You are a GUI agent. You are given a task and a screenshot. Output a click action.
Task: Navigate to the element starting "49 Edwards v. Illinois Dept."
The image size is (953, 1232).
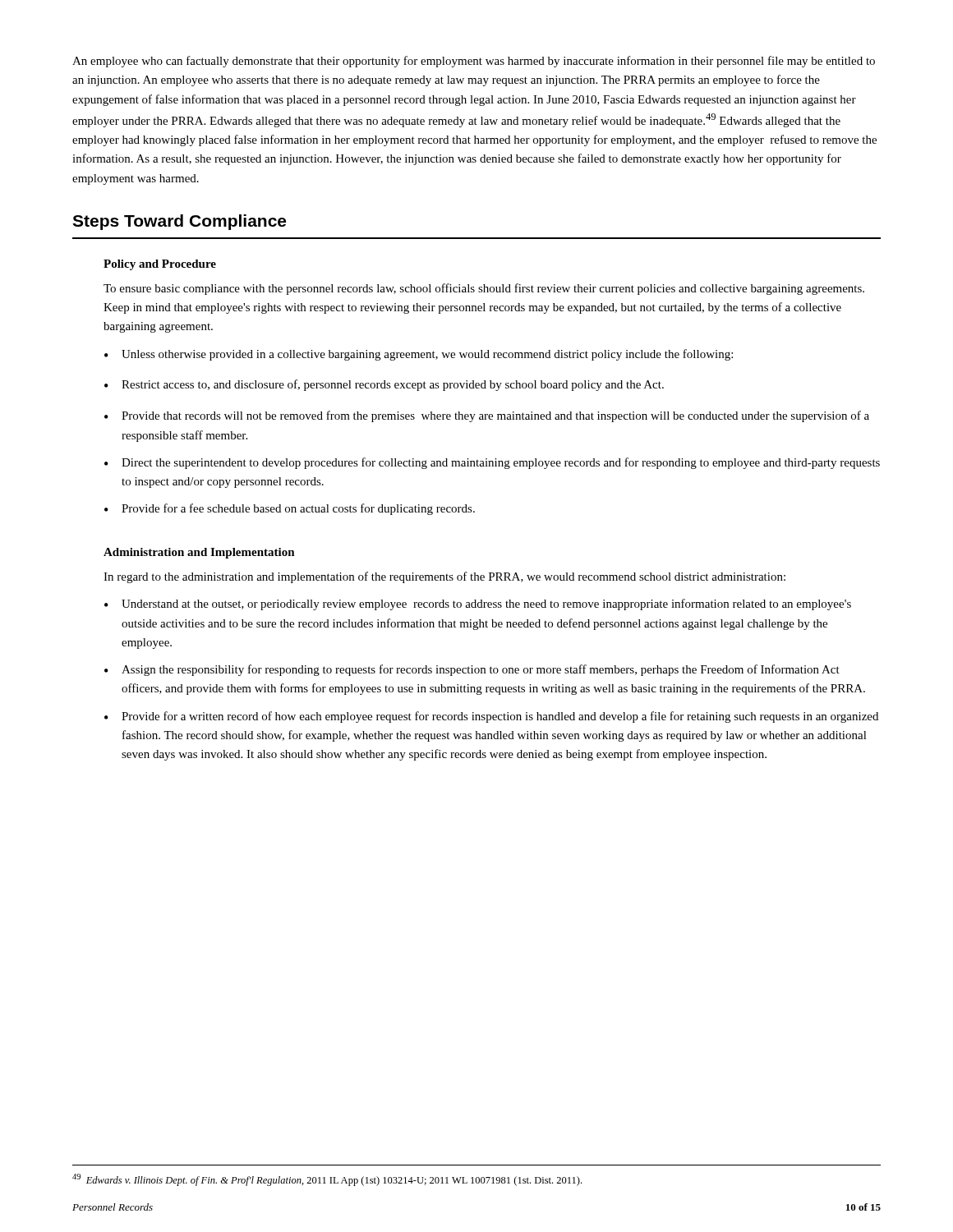[x=327, y=1179]
